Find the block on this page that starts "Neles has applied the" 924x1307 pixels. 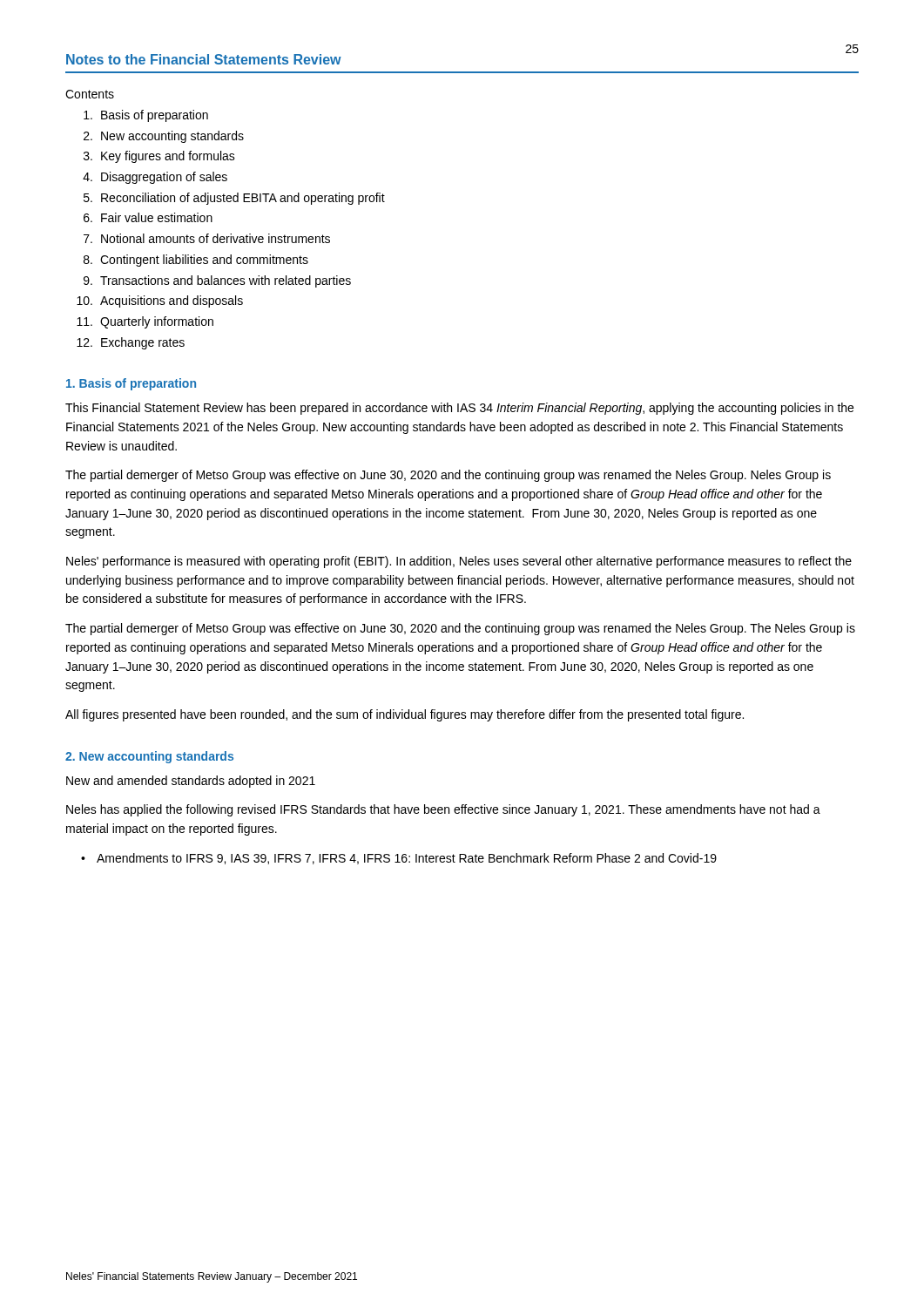[443, 819]
